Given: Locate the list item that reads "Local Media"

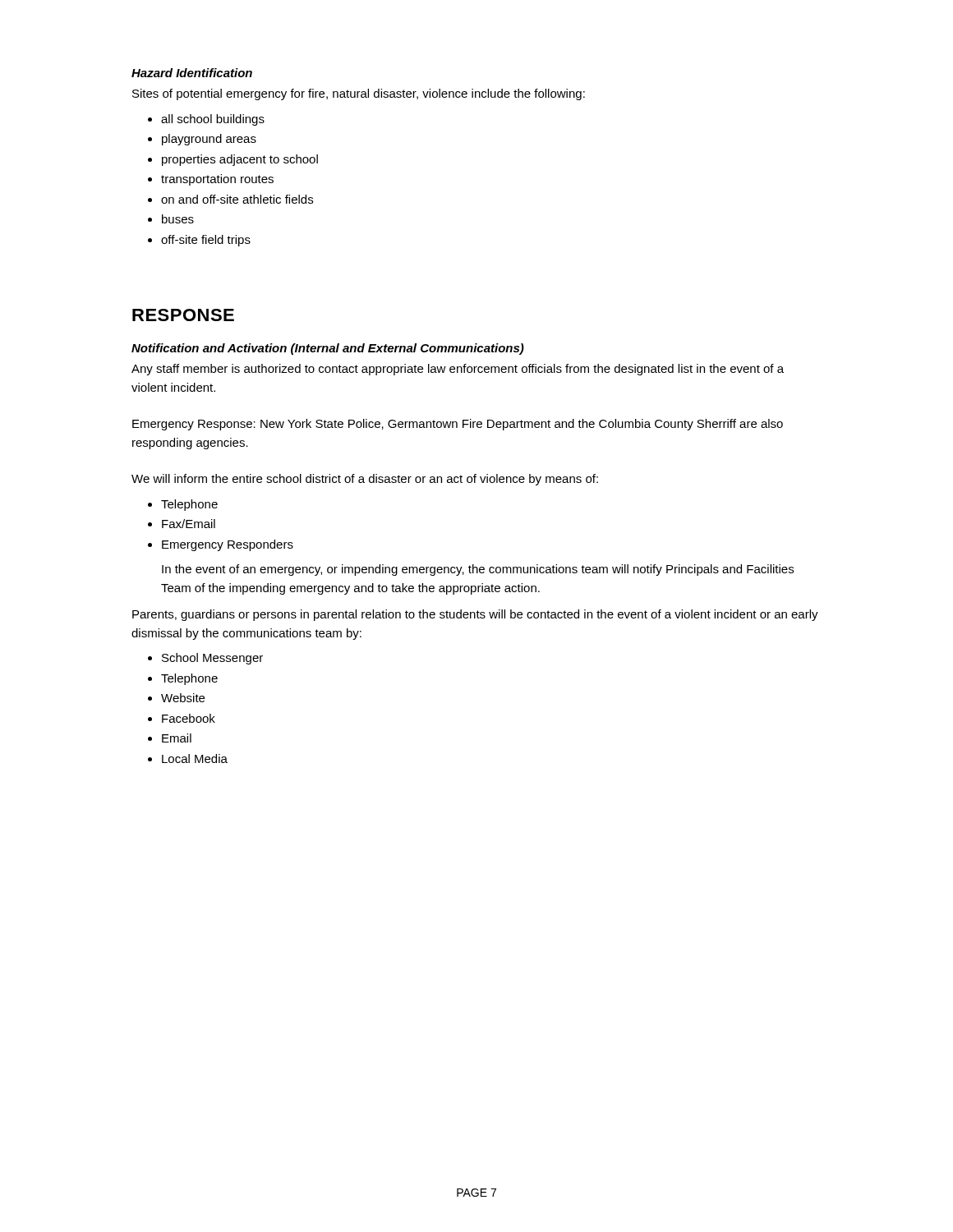Looking at the screenshot, I should [x=194, y=758].
